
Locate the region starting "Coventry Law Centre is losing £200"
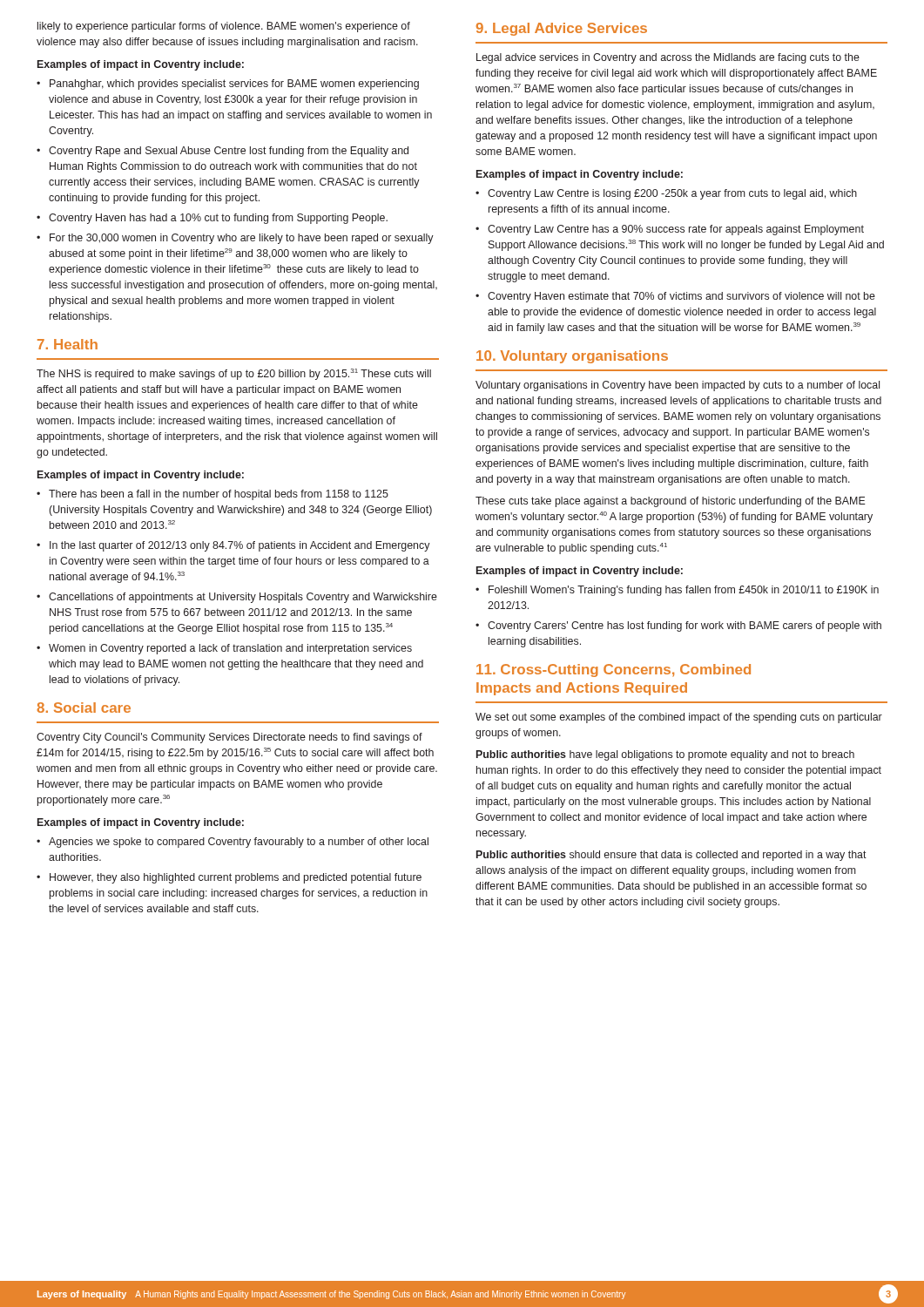[672, 201]
